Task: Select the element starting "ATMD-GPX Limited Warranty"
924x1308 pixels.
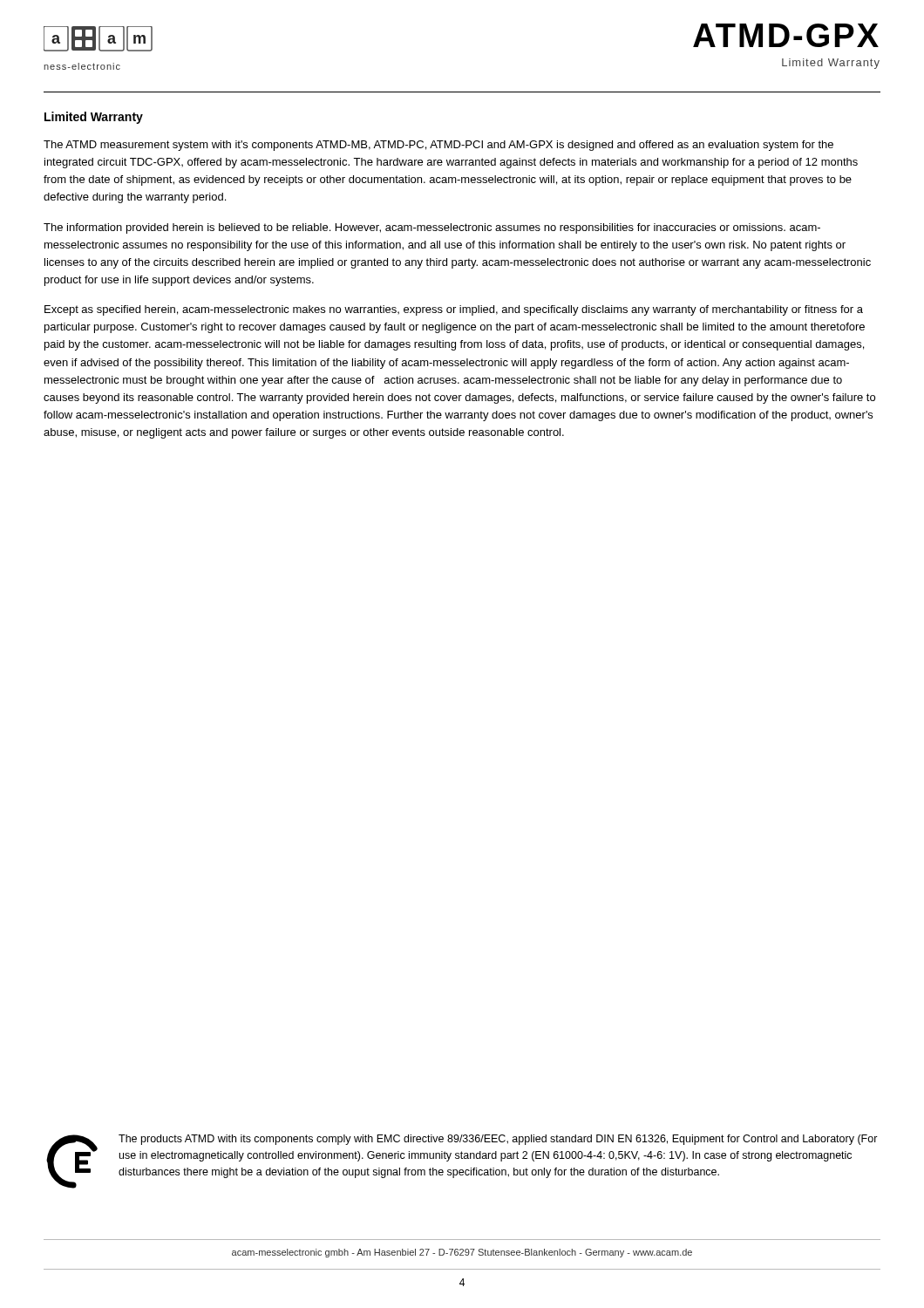Action: (x=786, y=44)
